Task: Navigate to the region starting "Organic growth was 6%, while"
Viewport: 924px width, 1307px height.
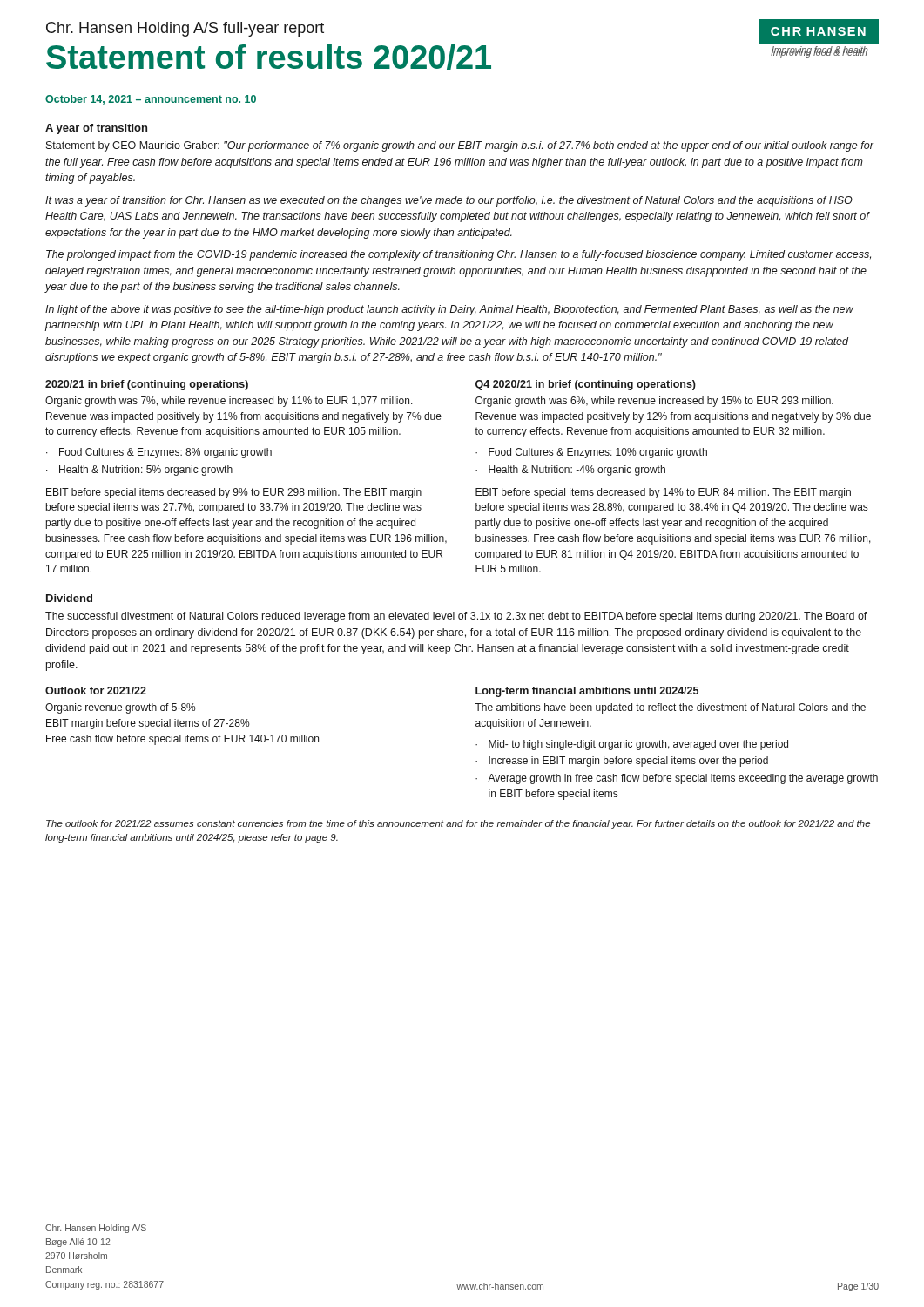Action: pos(673,416)
